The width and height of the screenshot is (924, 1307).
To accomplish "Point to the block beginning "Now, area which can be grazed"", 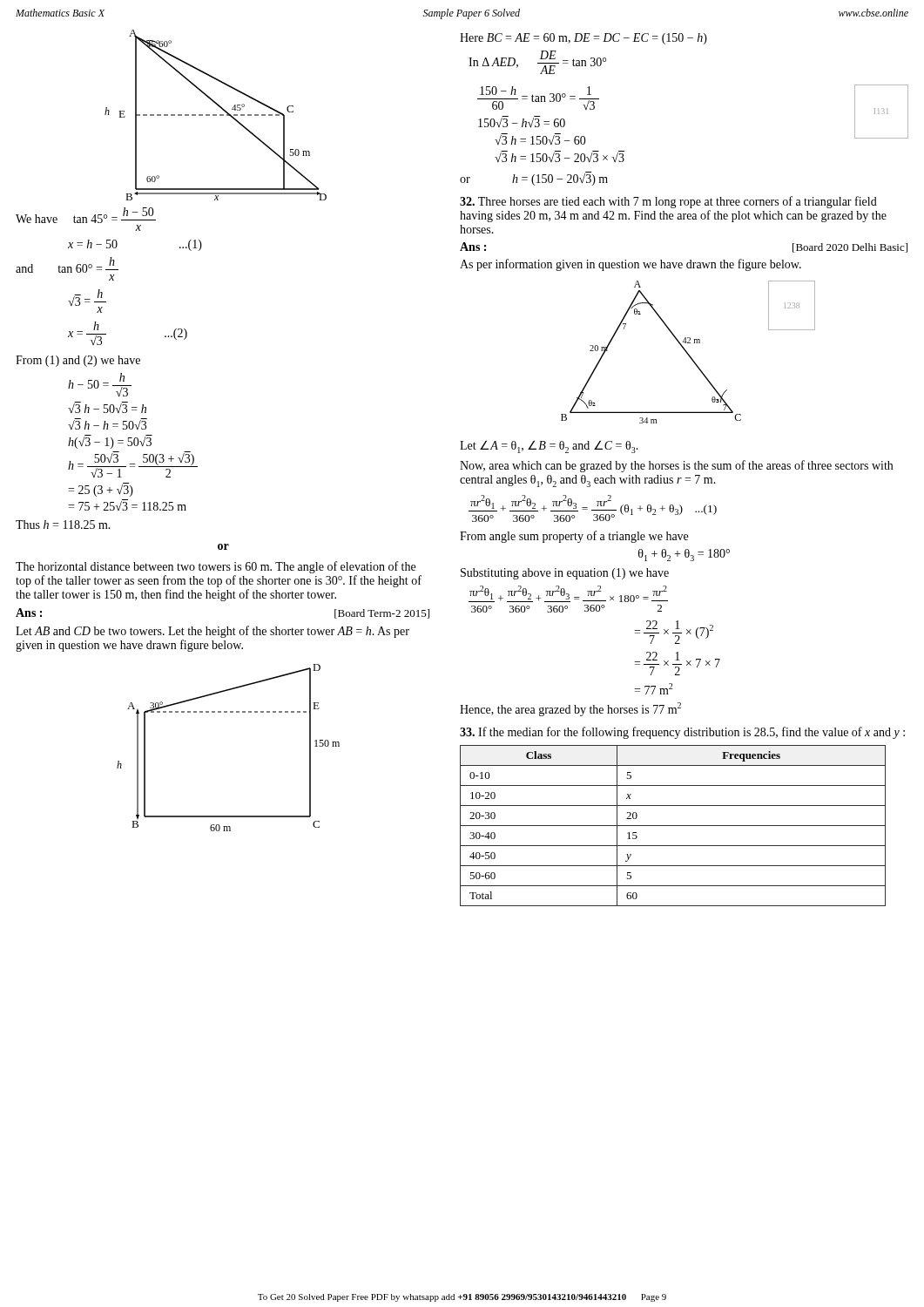I will tap(677, 474).
